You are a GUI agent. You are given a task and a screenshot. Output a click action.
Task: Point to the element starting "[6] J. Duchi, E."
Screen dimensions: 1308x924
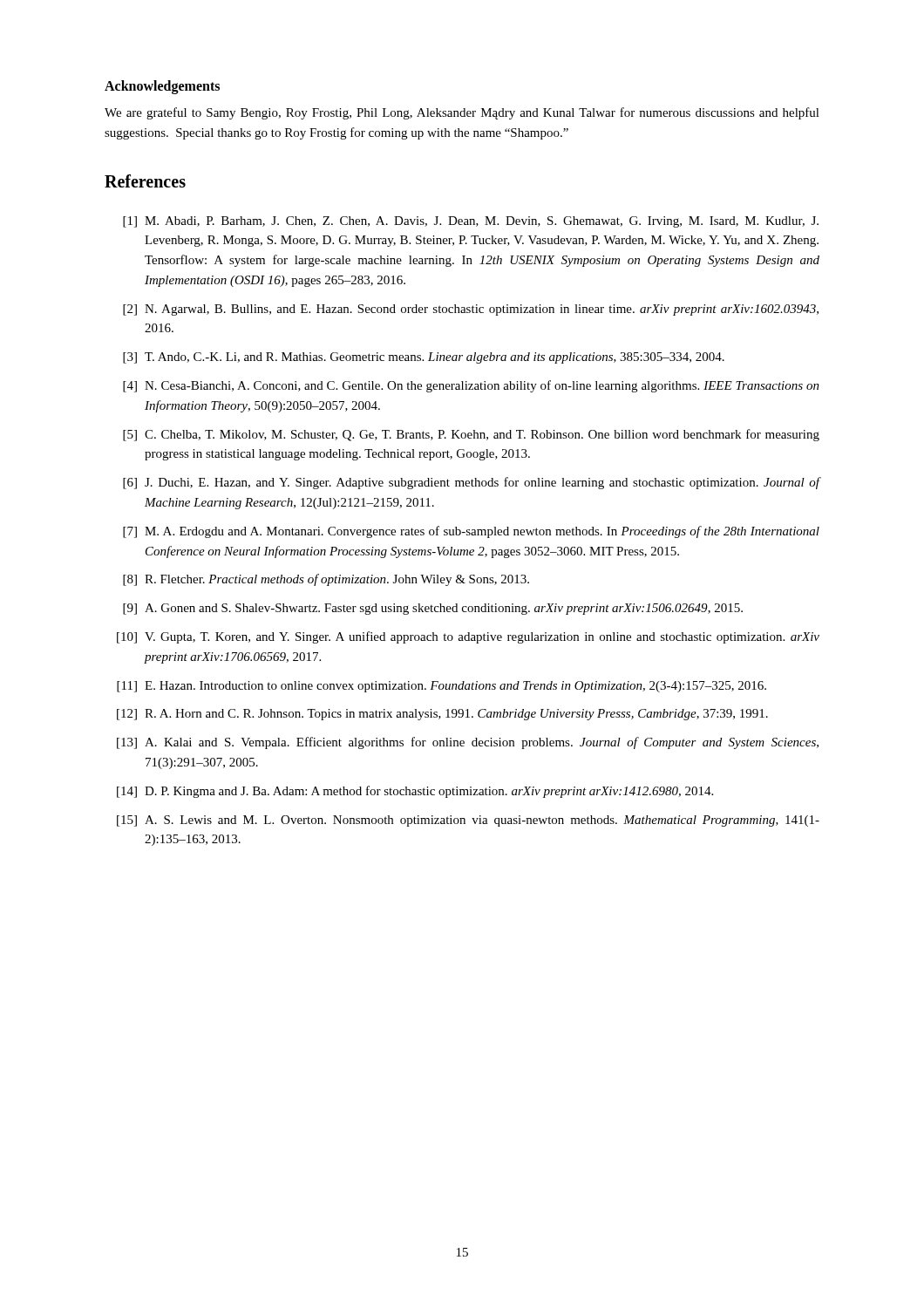tap(462, 493)
